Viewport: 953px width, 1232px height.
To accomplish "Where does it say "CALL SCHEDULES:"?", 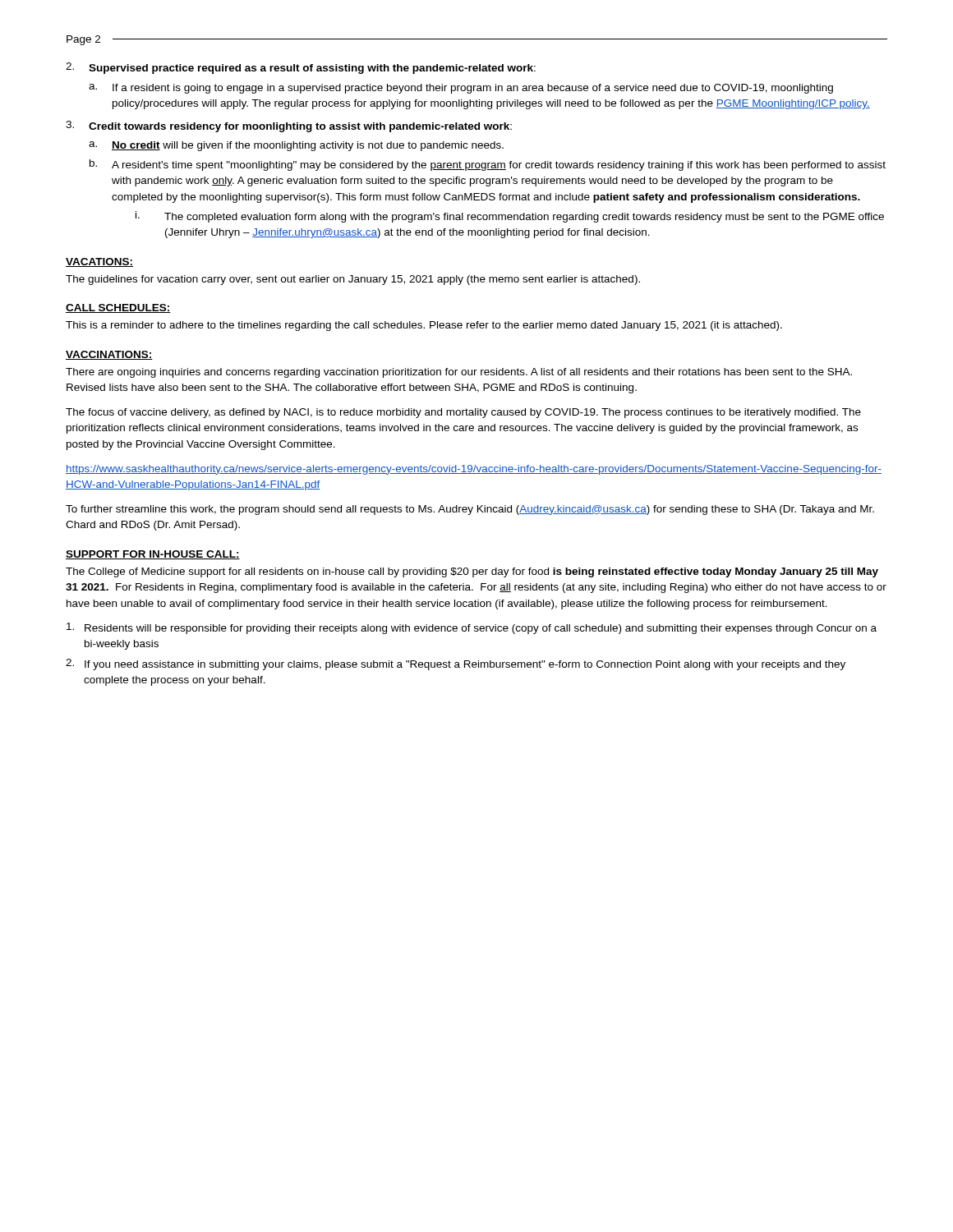I will tap(118, 308).
